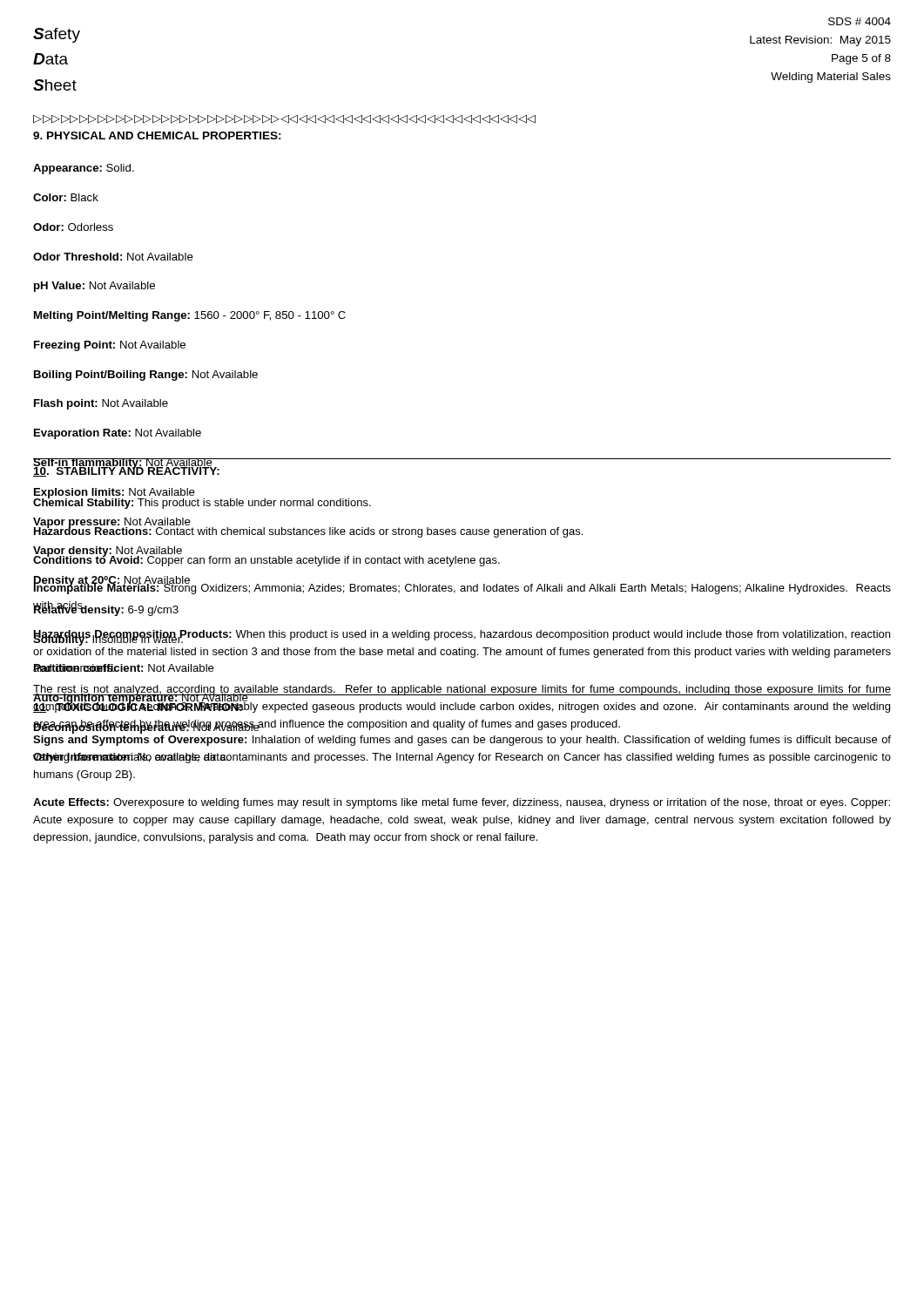Locate the passage starting "11. TOXICOLOGICAL INFORMATION:"
The width and height of the screenshot is (924, 1307).
138,707
